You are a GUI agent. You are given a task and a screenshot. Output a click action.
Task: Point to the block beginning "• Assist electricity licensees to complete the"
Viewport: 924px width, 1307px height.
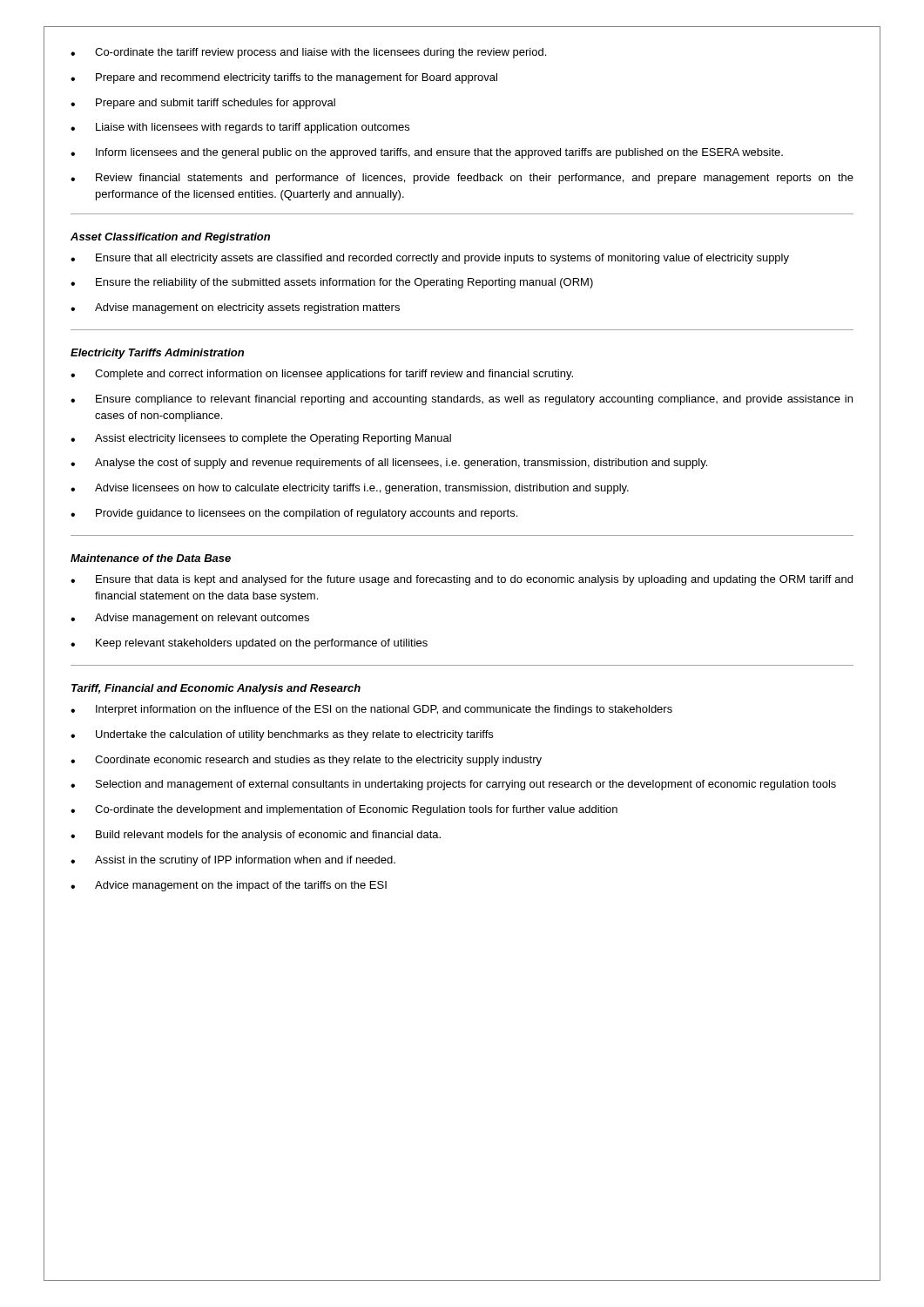click(462, 440)
